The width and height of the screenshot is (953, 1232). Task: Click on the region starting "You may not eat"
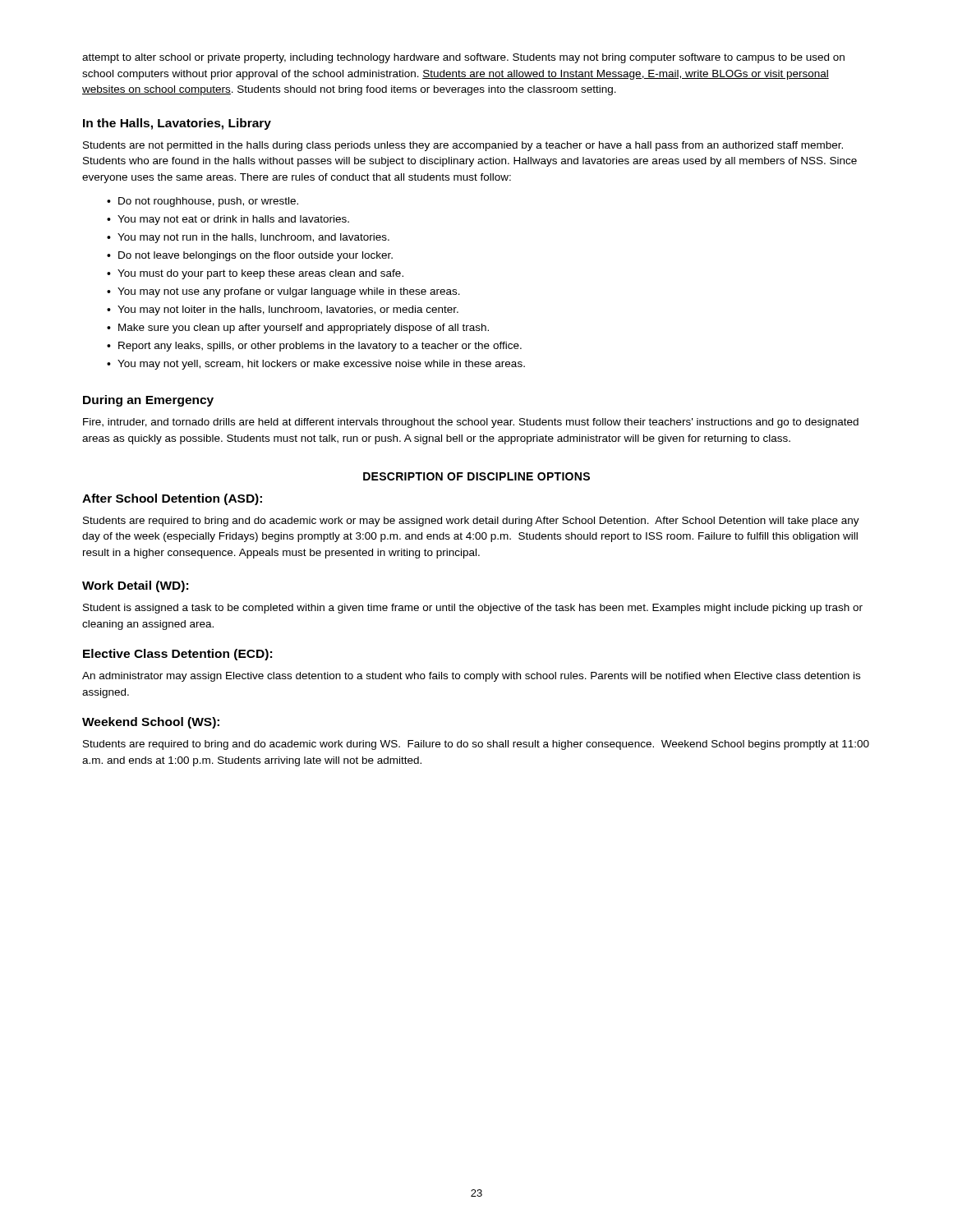pyautogui.click(x=234, y=219)
